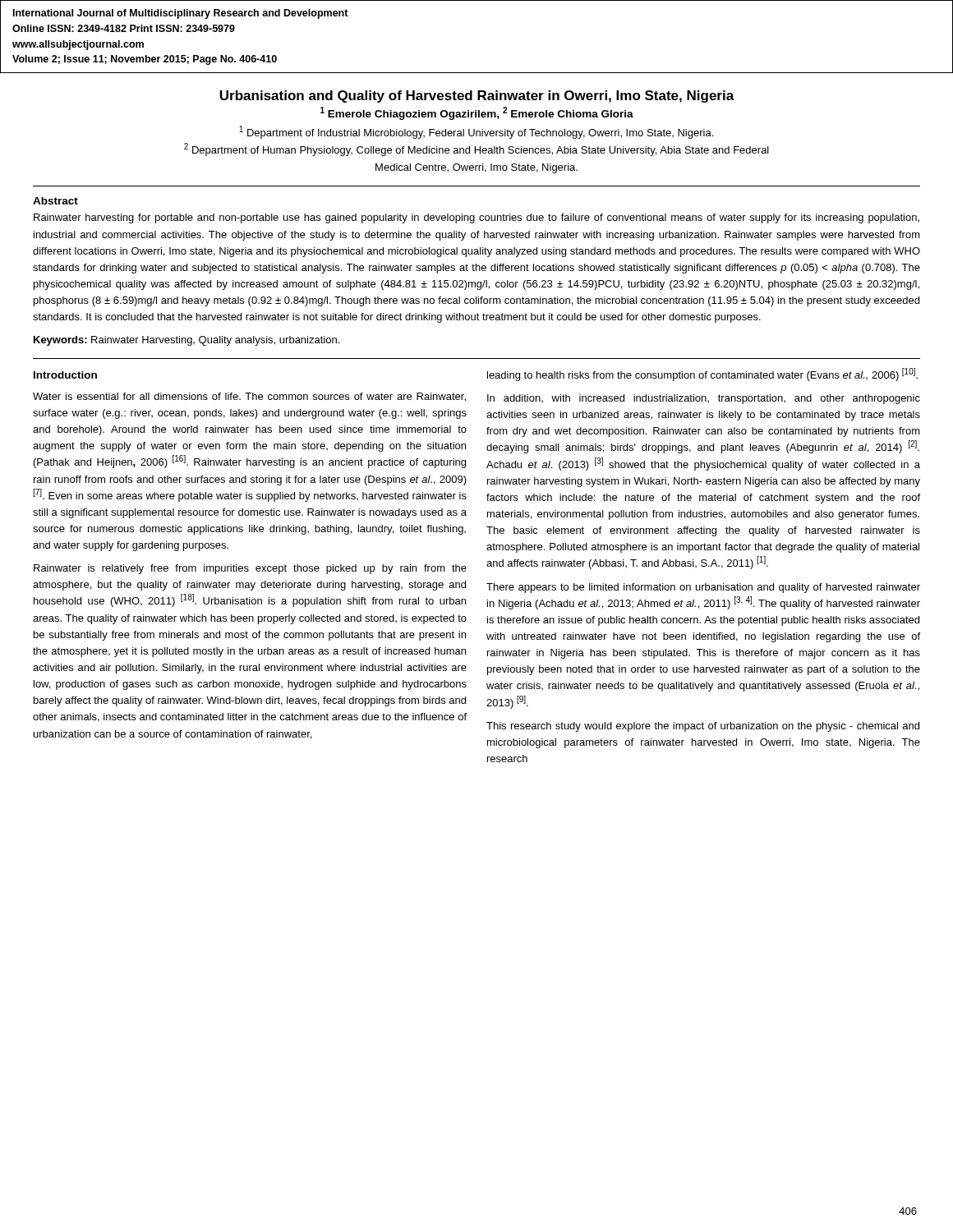The height and width of the screenshot is (1232, 953).
Task: Locate the title with the text "Urbanisation and Quality of Harvested"
Action: [x=476, y=96]
